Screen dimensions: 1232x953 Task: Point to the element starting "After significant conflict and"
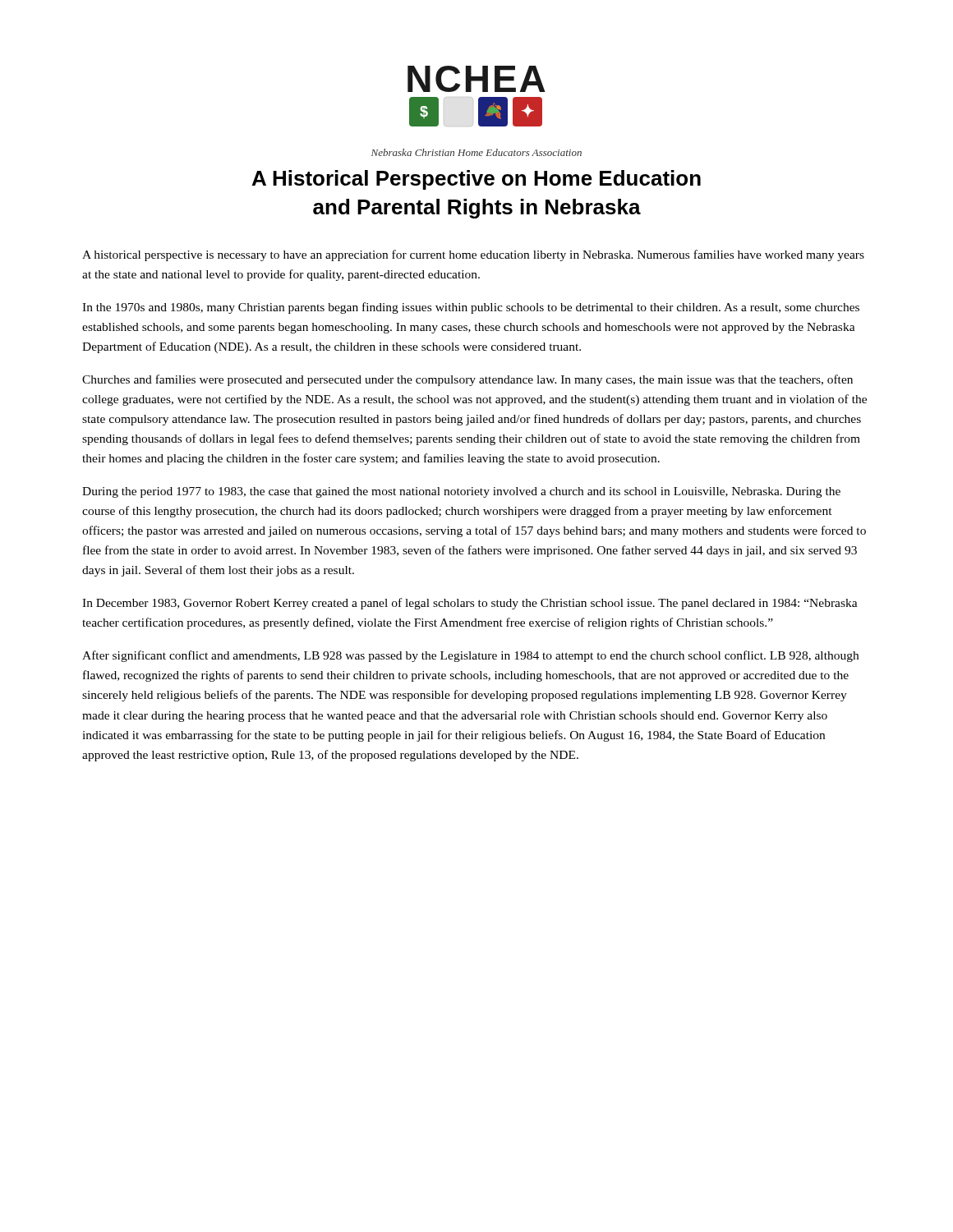(471, 705)
